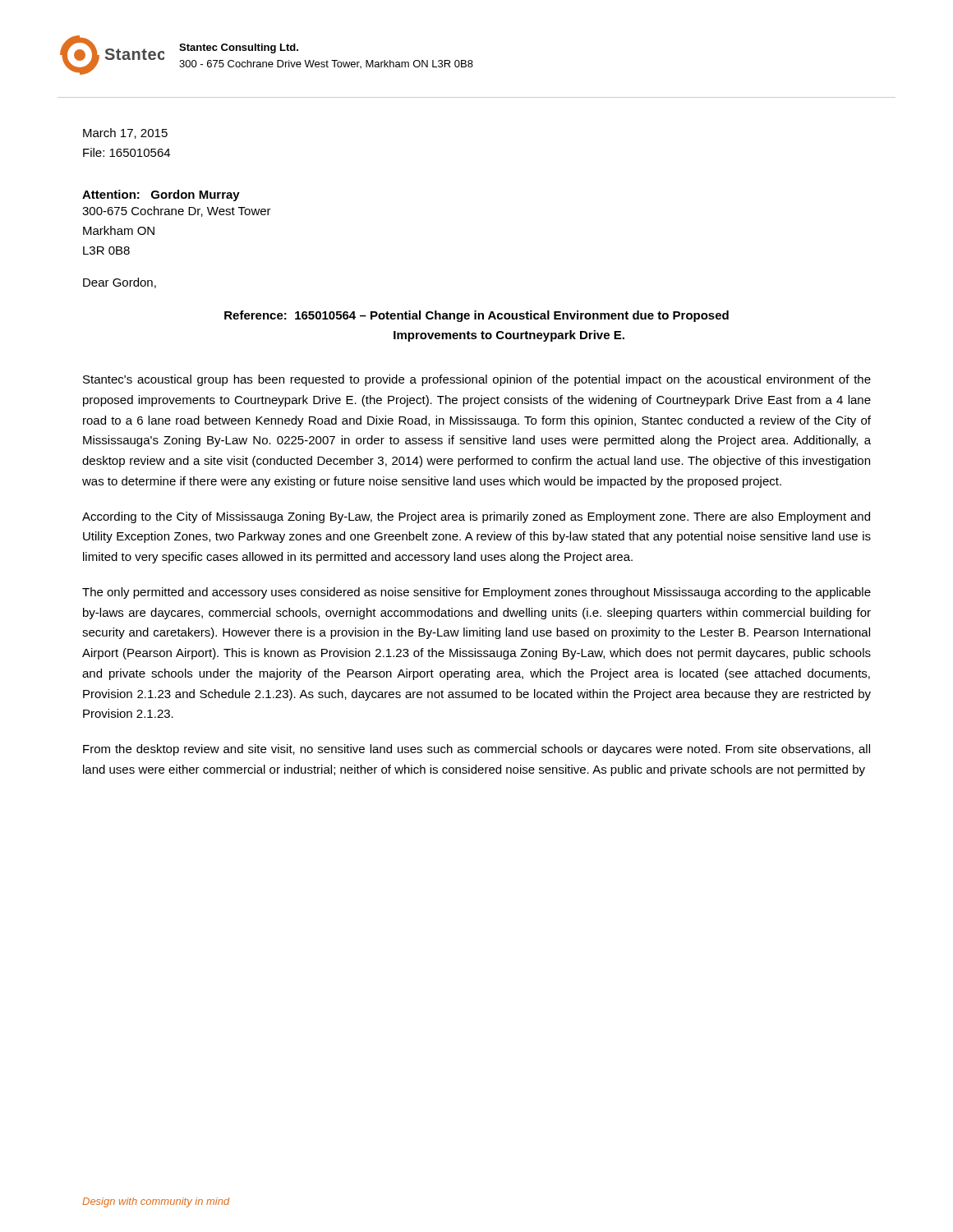Find the element starting "Dear Gordon,"
Screen dimensions: 1232x953
(x=120, y=282)
